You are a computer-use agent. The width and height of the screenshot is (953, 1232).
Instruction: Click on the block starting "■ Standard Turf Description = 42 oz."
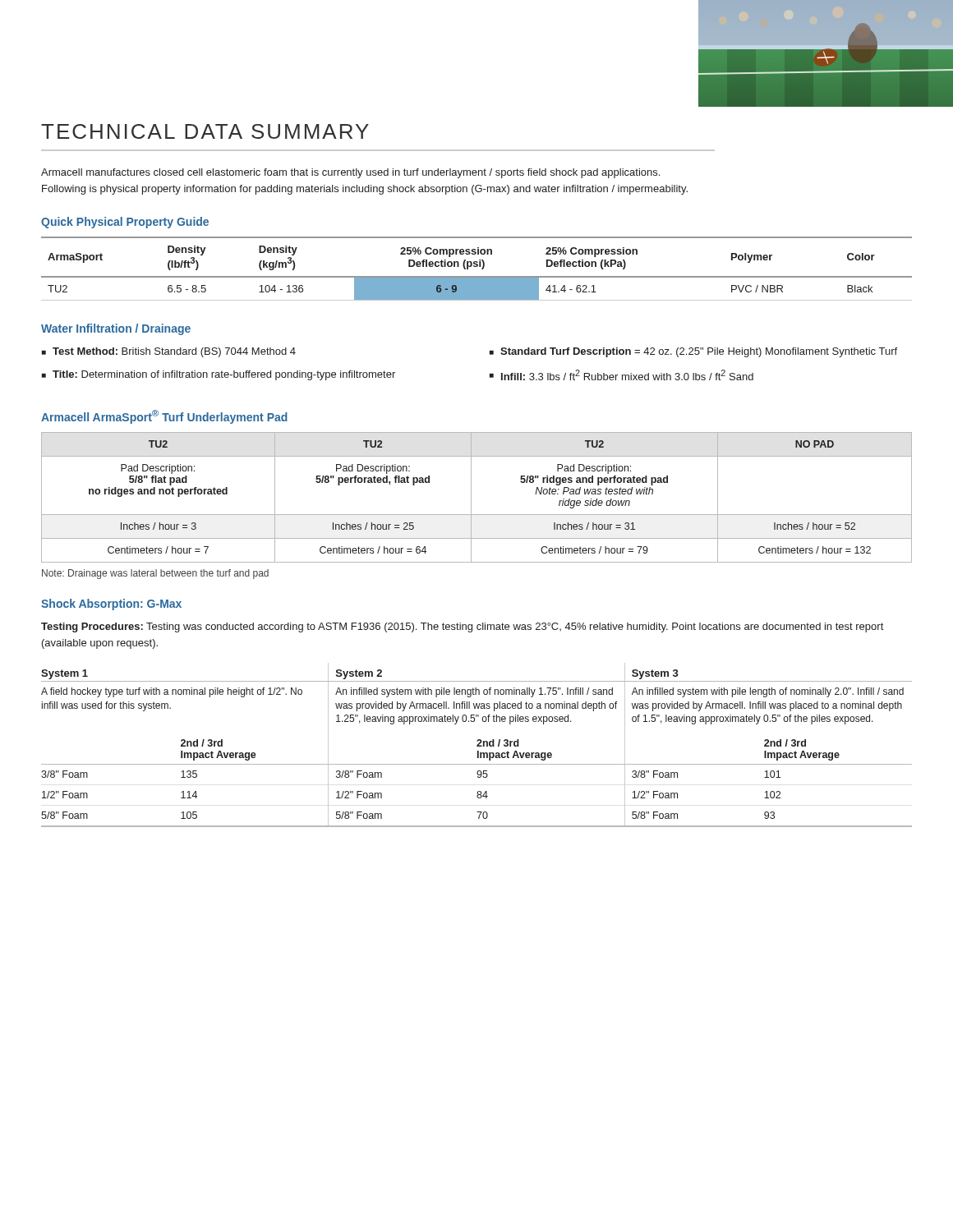(700, 351)
